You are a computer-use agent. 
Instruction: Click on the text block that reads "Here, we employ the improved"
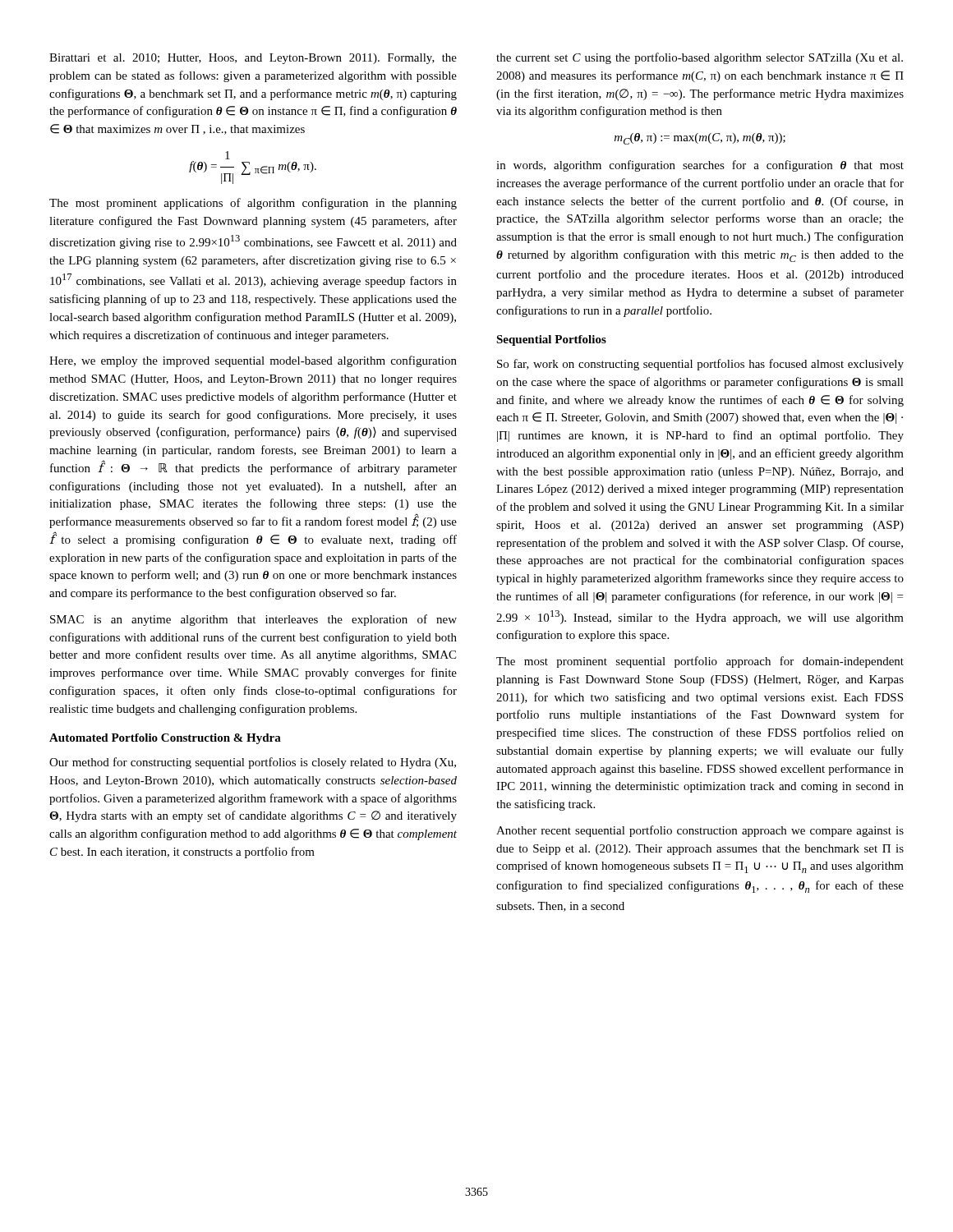pos(253,478)
